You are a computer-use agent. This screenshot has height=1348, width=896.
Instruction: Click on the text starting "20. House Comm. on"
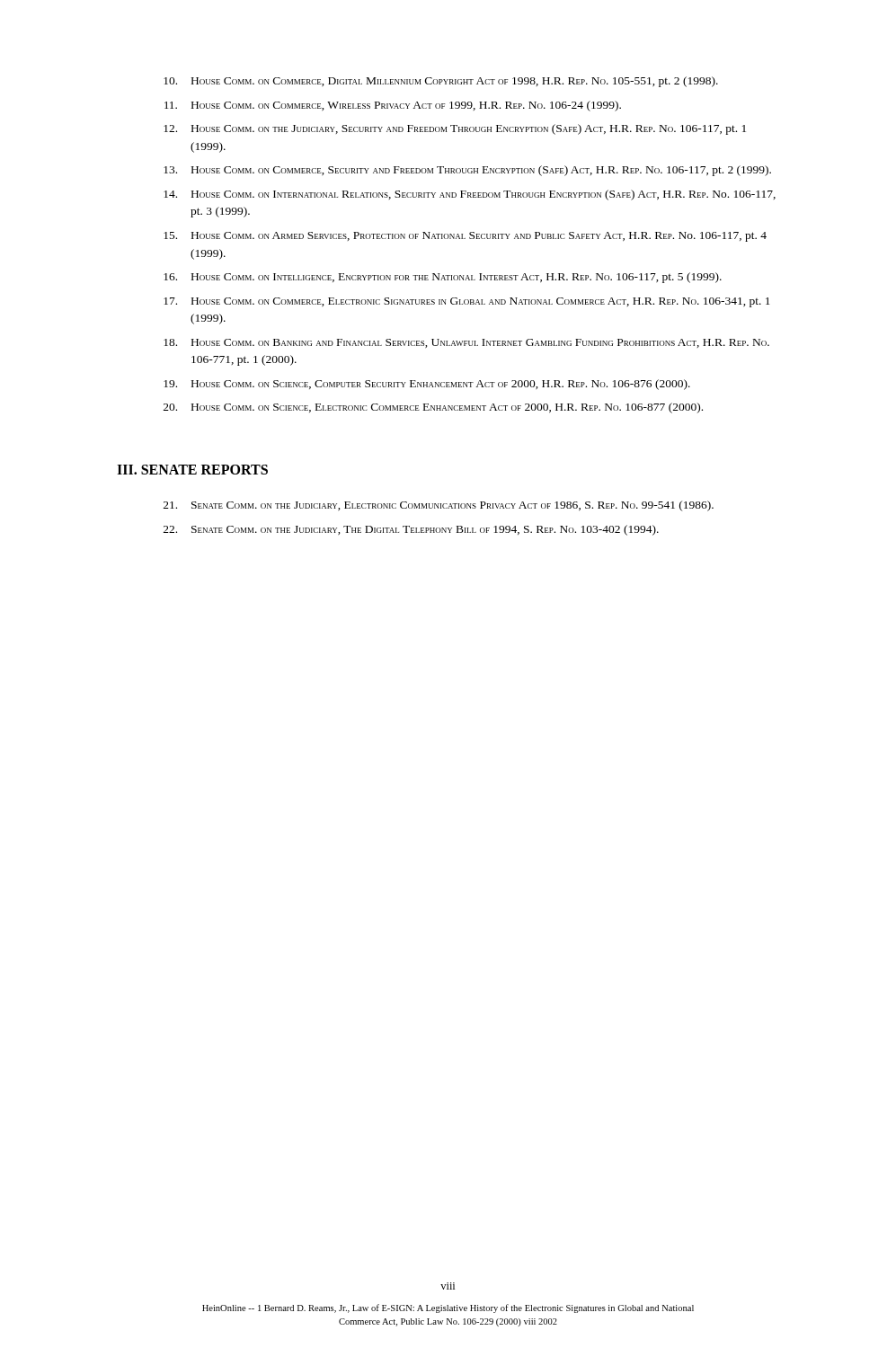[461, 407]
